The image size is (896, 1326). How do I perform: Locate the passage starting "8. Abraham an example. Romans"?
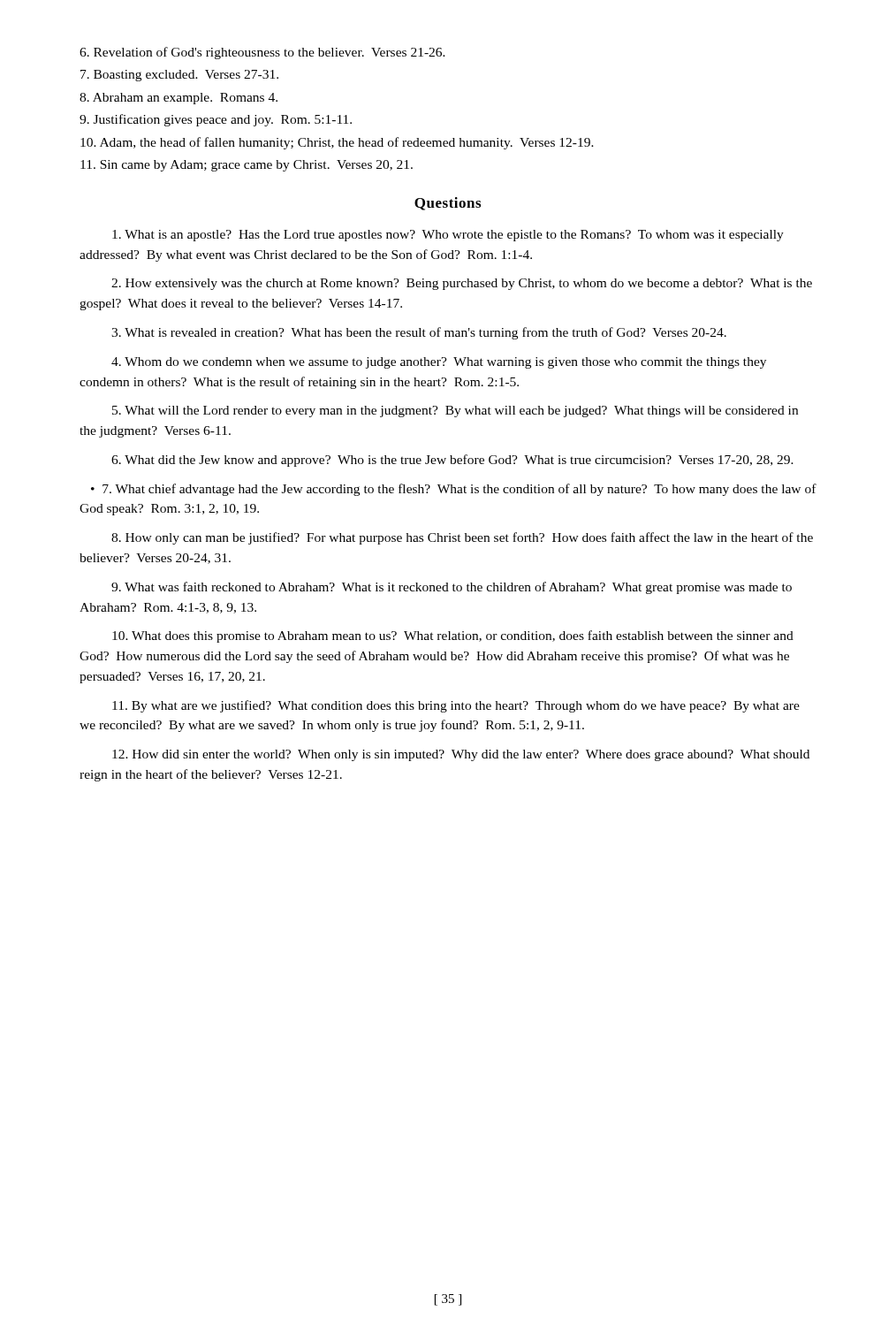181,97
